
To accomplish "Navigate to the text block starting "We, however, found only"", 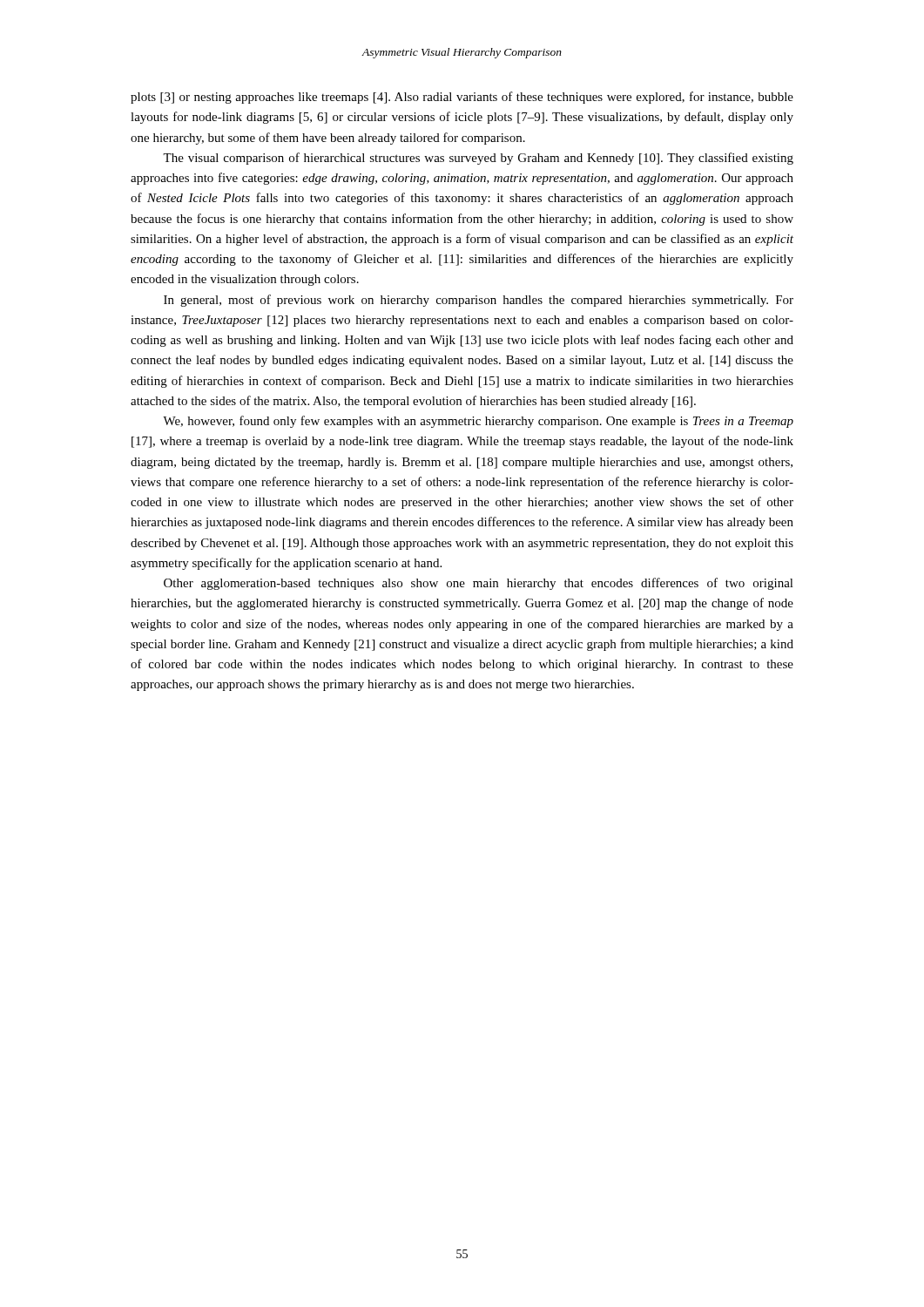I will point(462,492).
